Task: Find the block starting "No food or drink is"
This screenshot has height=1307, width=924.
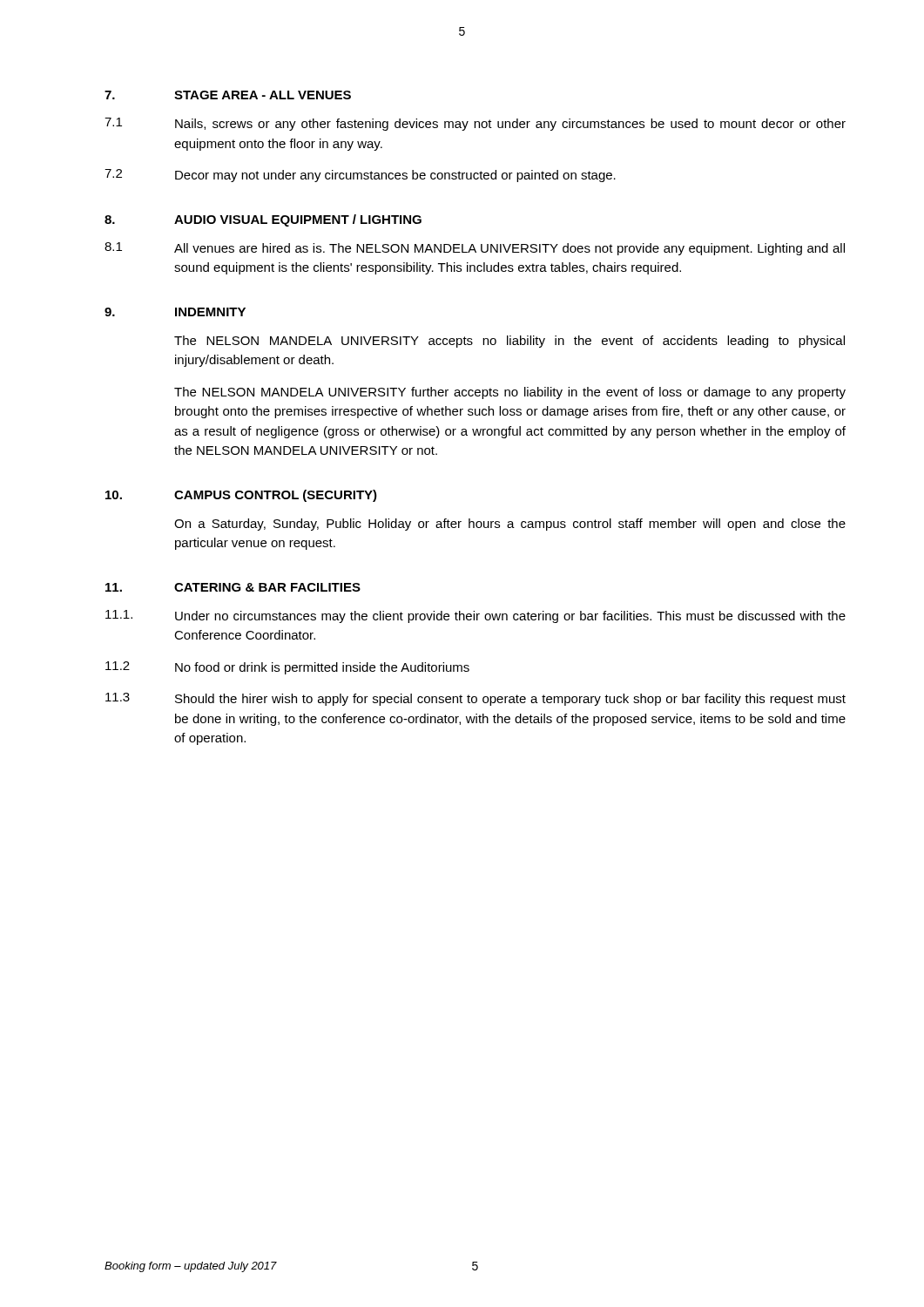Action: (x=322, y=667)
